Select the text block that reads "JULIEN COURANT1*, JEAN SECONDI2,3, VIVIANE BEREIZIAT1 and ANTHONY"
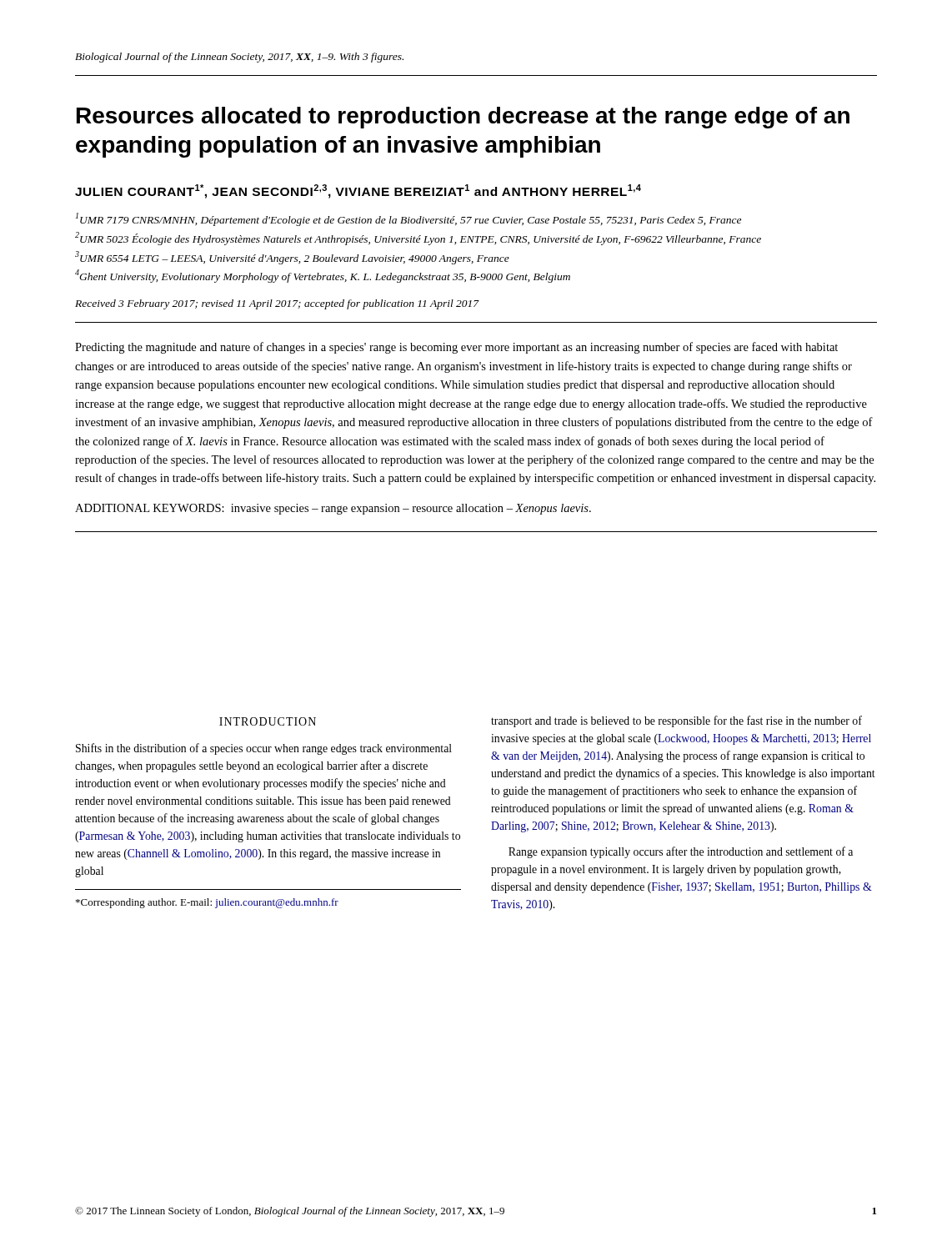Image resolution: width=952 pixels, height=1251 pixels. coord(358,191)
